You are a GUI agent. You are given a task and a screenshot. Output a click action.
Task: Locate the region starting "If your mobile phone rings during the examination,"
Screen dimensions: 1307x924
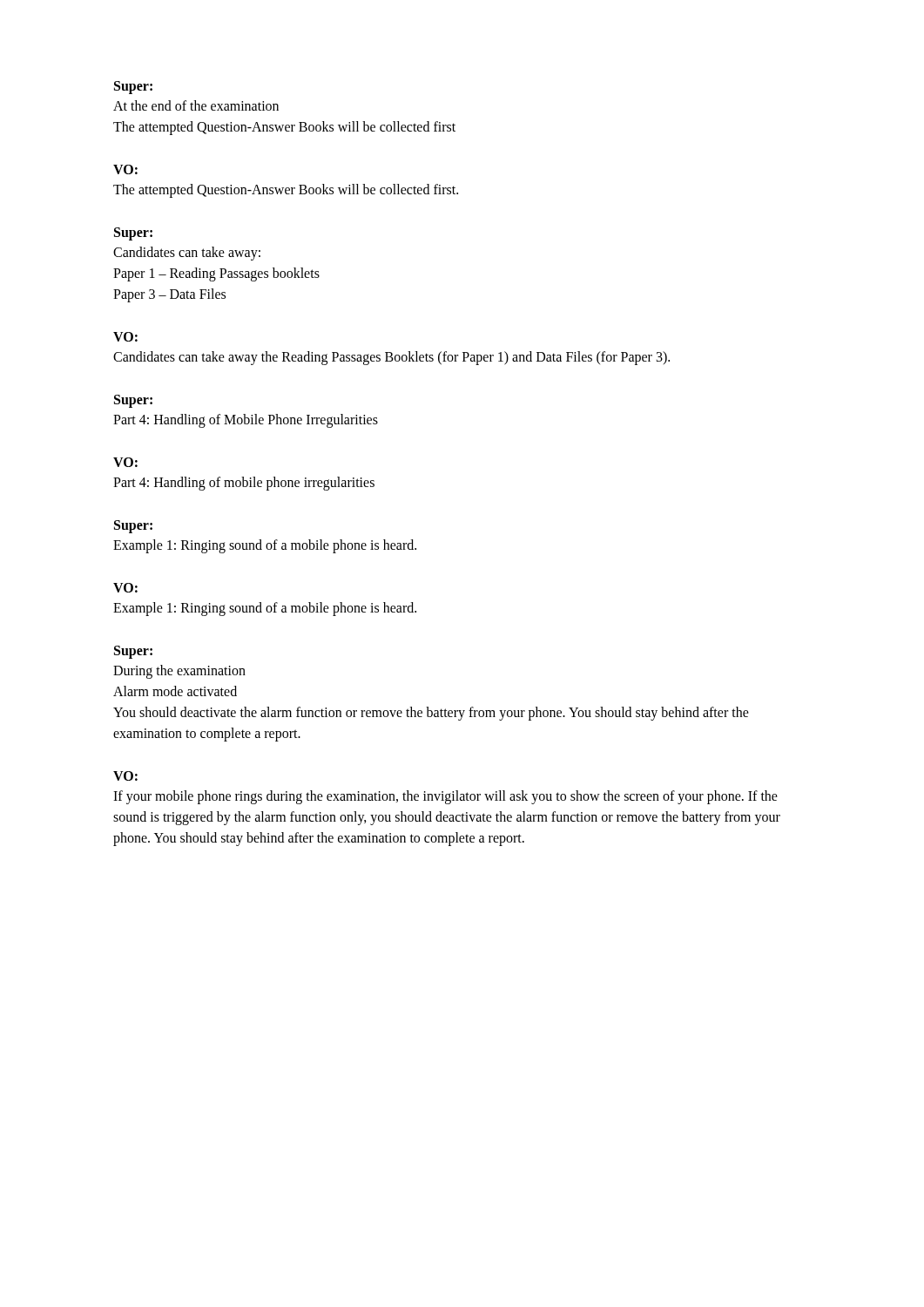click(462, 817)
